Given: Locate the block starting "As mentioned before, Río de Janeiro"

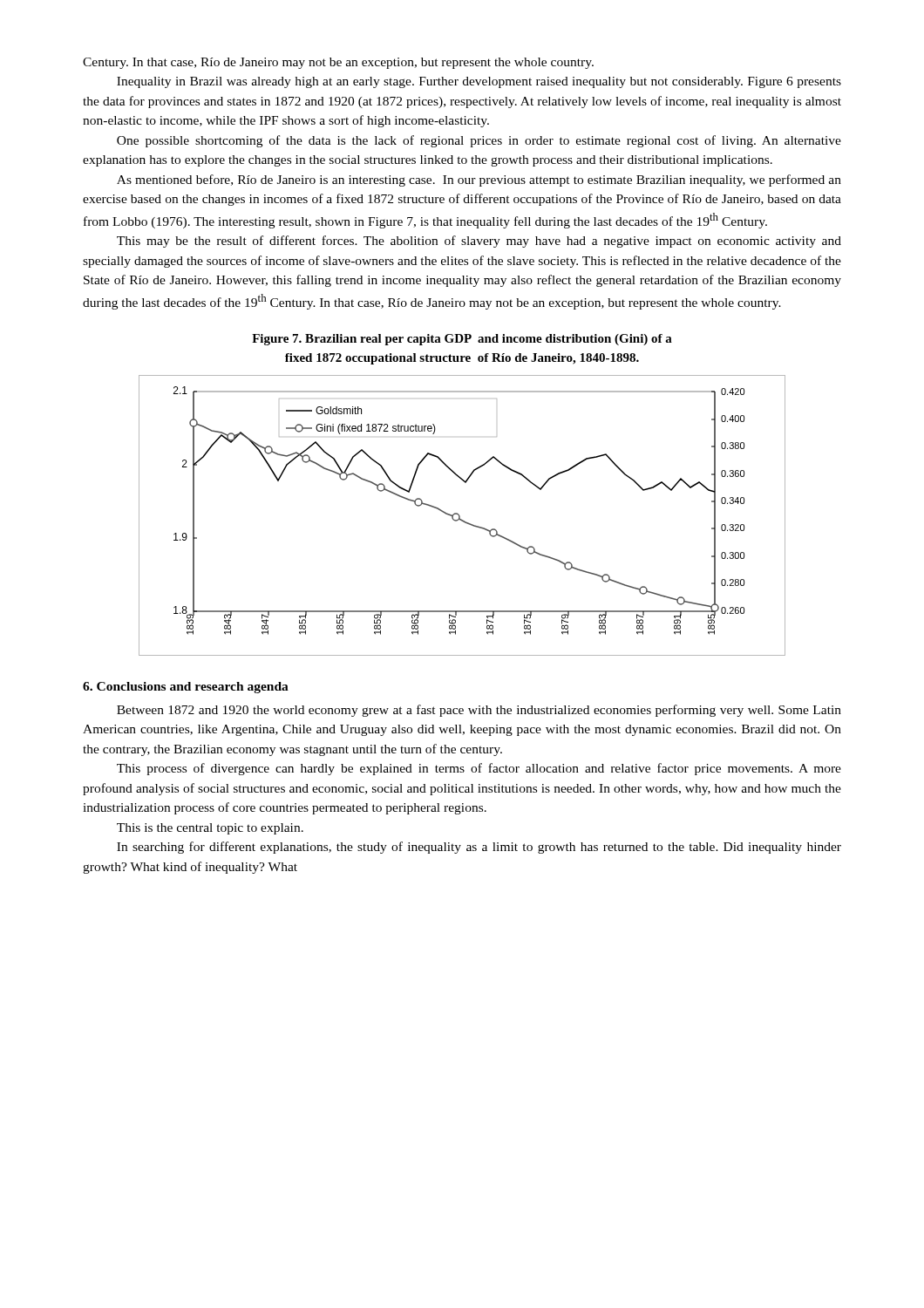Looking at the screenshot, I should click(x=462, y=200).
